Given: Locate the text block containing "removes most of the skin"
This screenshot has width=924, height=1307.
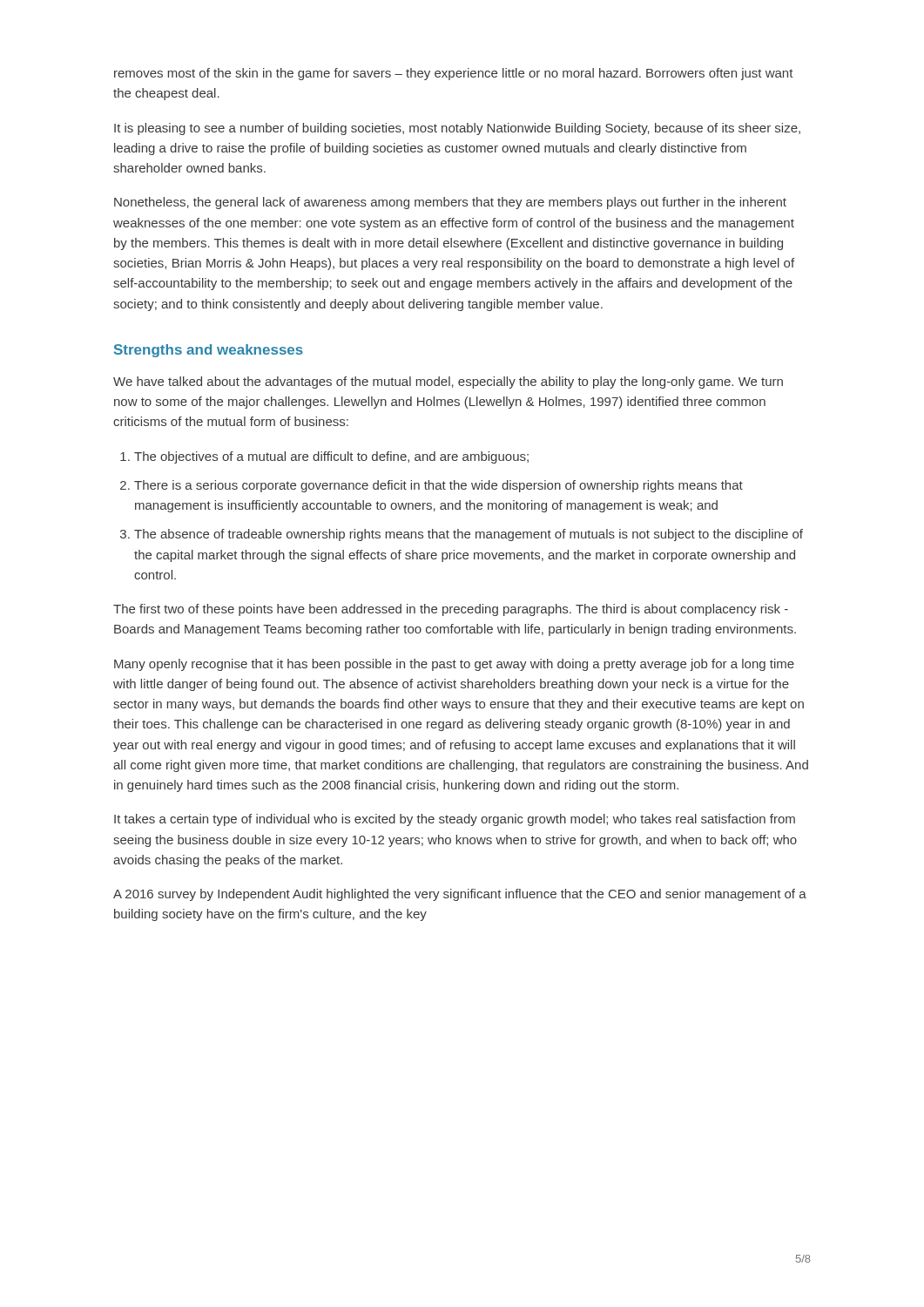Looking at the screenshot, I should 462,83.
